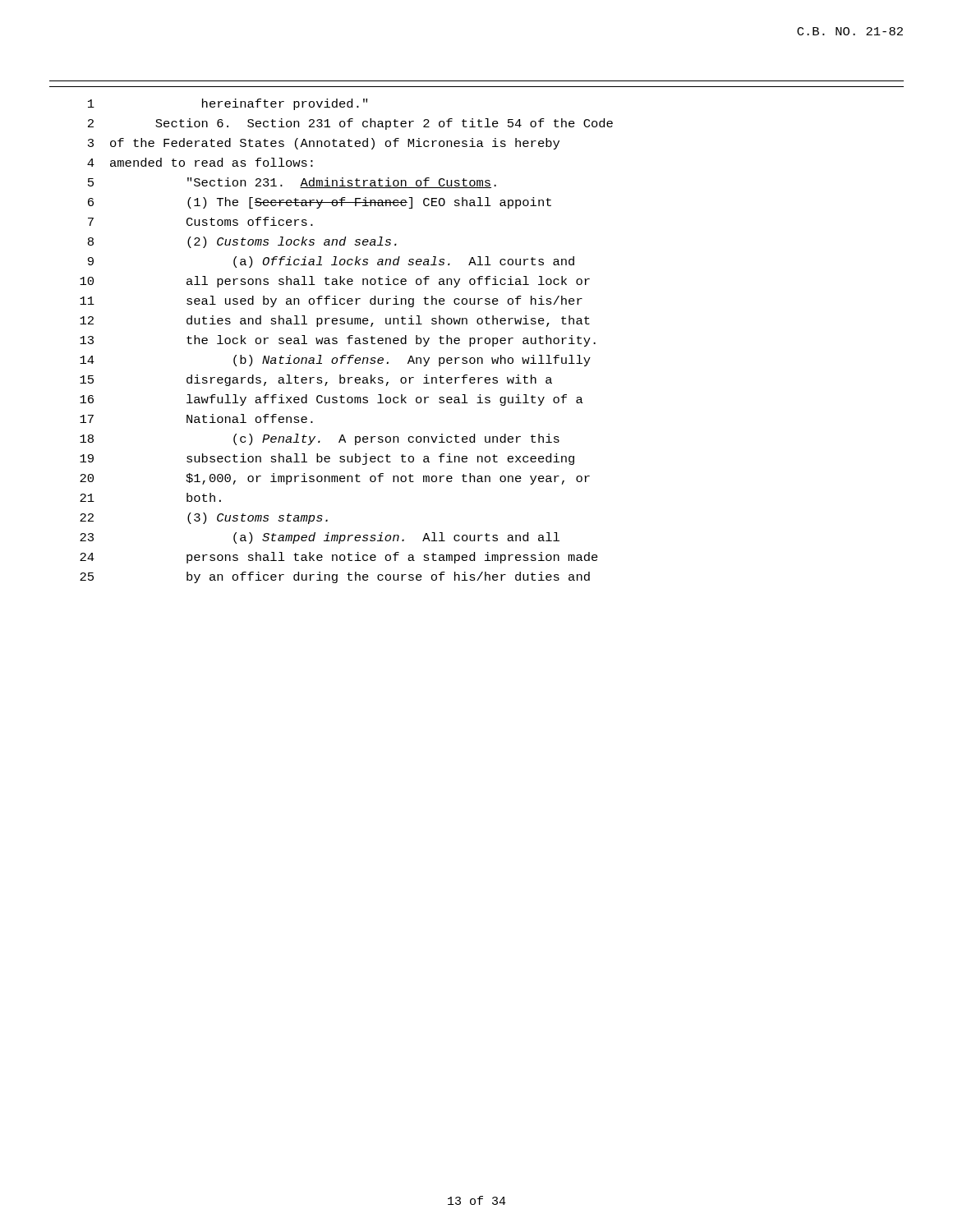Image resolution: width=953 pixels, height=1232 pixels.
Task: Where is the passage that starts "13 the lock or seal"?
Action: [476, 341]
